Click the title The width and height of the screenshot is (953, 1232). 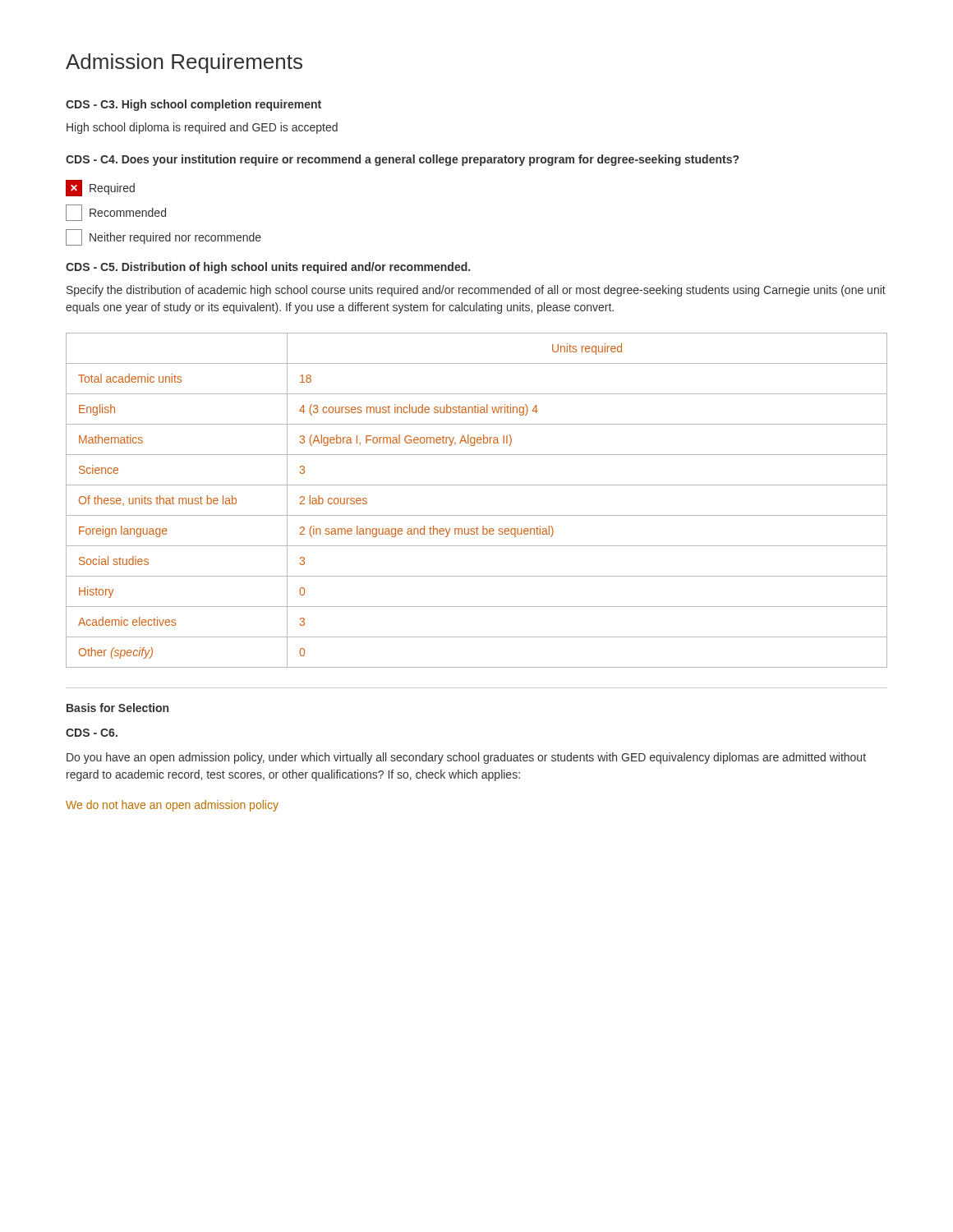[x=476, y=62]
